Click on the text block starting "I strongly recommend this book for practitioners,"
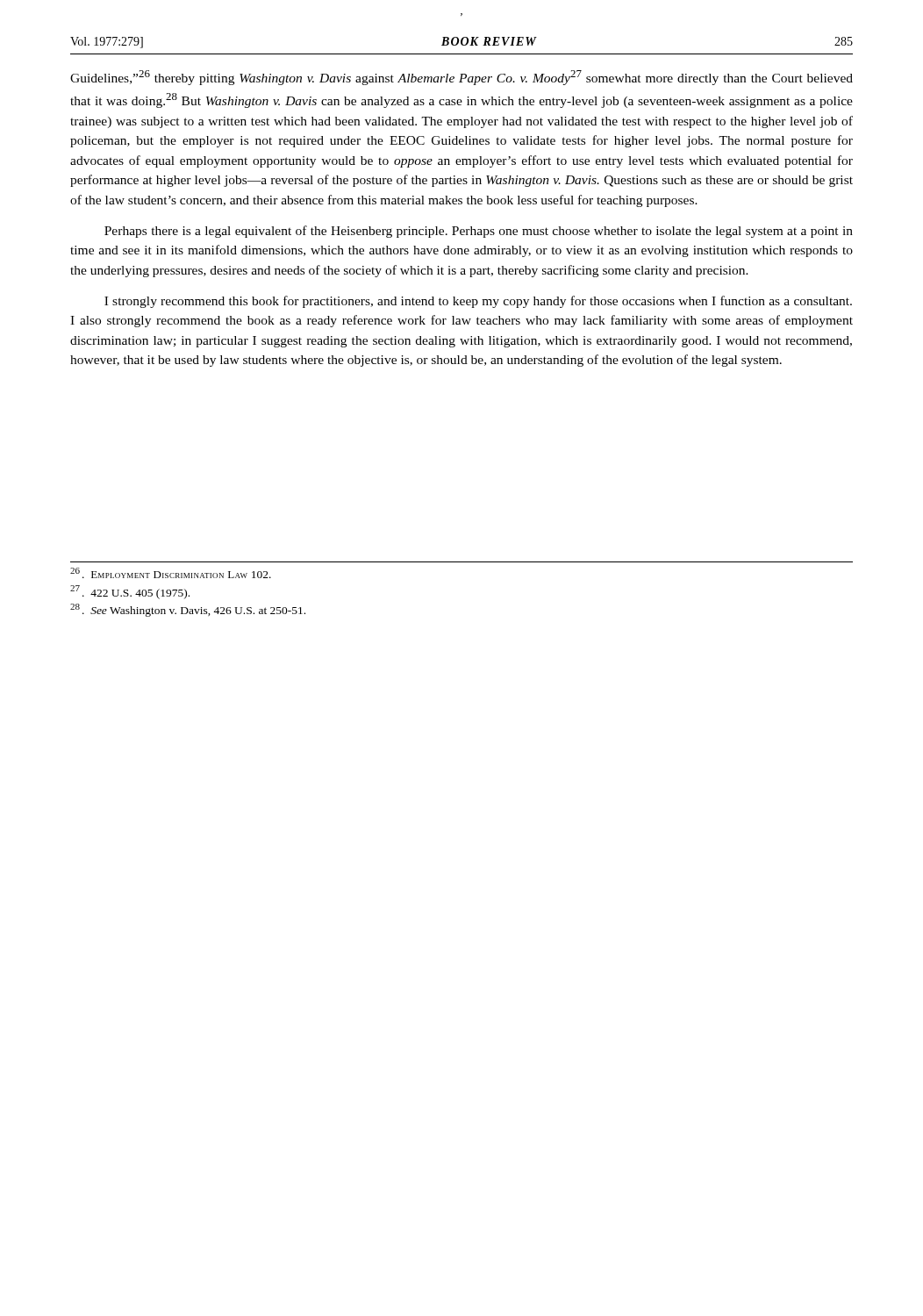 tap(462, 331)
